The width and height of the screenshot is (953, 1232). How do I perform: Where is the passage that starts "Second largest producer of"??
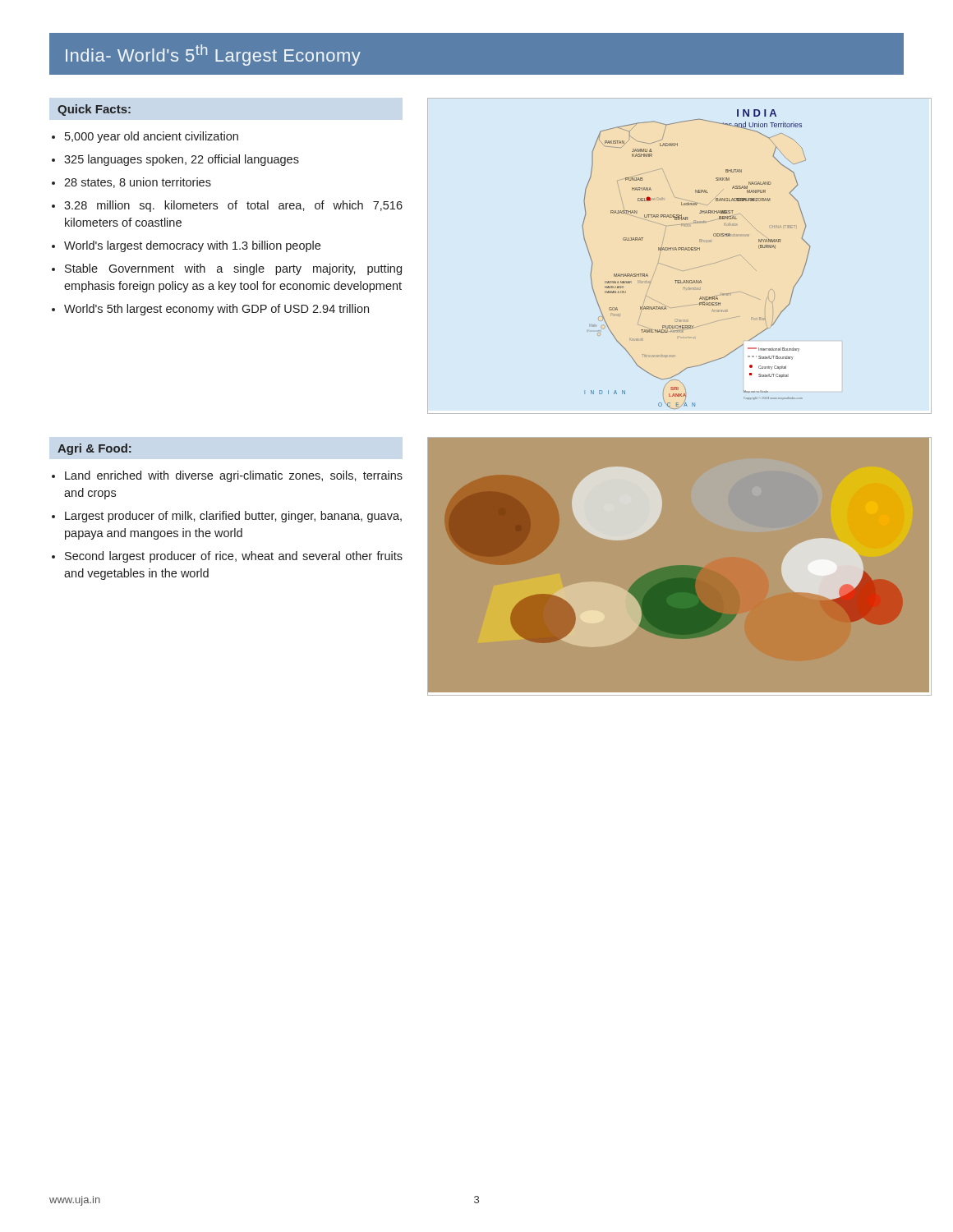click(233, 565)
